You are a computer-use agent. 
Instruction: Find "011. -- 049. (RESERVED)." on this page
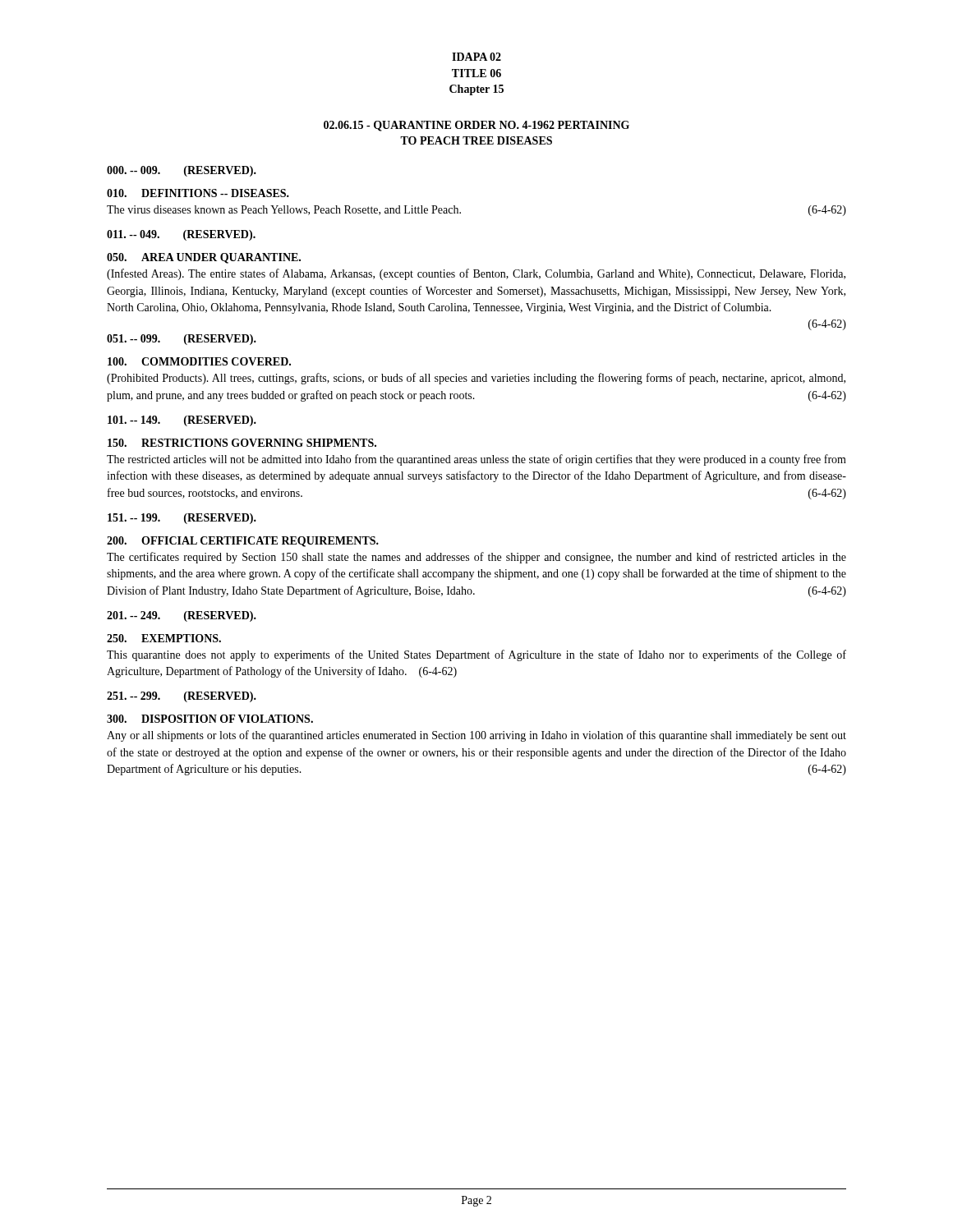click(x=181, y=235)
